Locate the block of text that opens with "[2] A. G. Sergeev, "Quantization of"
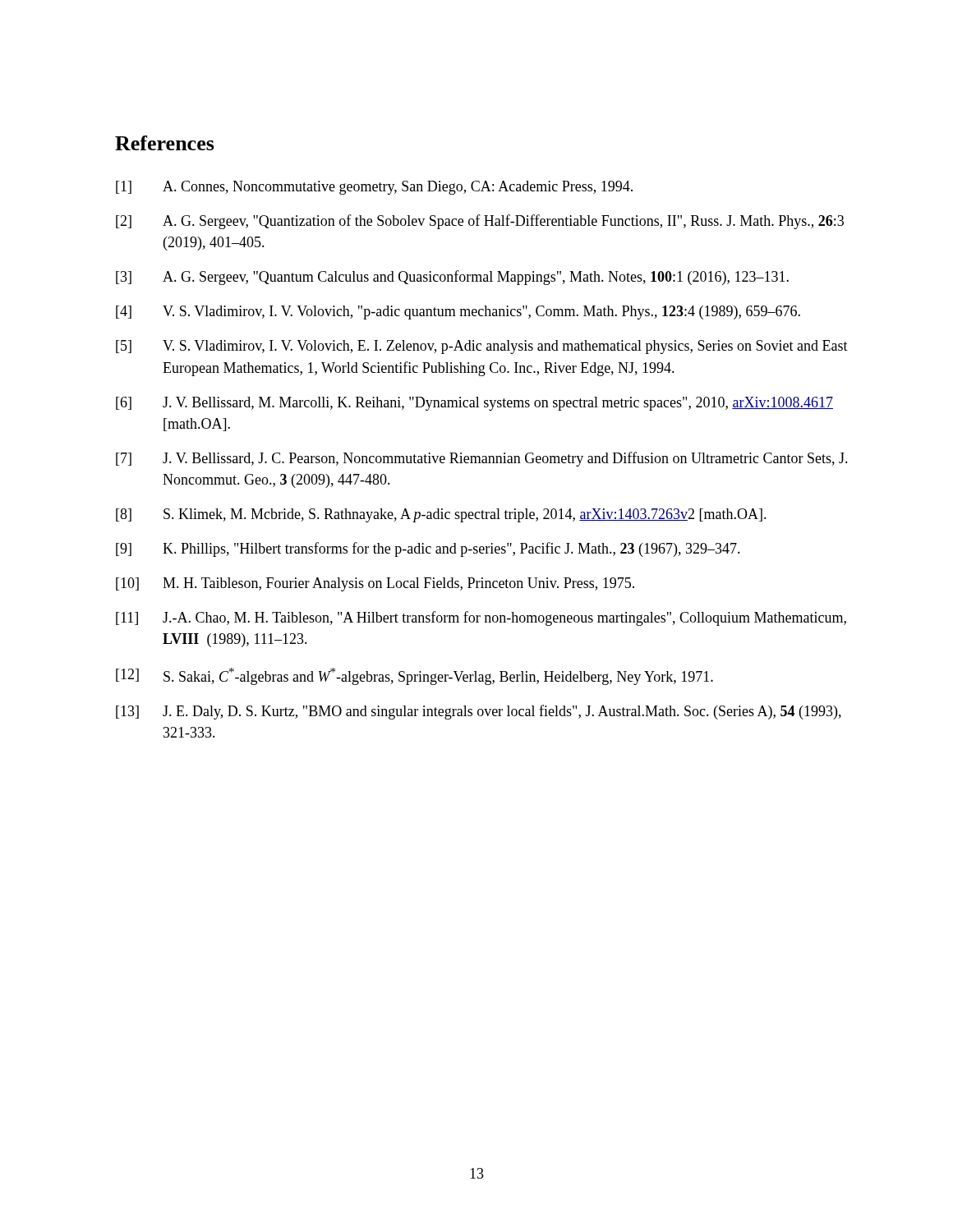Viewport: 953px width, 1232px height. (485, 232)
